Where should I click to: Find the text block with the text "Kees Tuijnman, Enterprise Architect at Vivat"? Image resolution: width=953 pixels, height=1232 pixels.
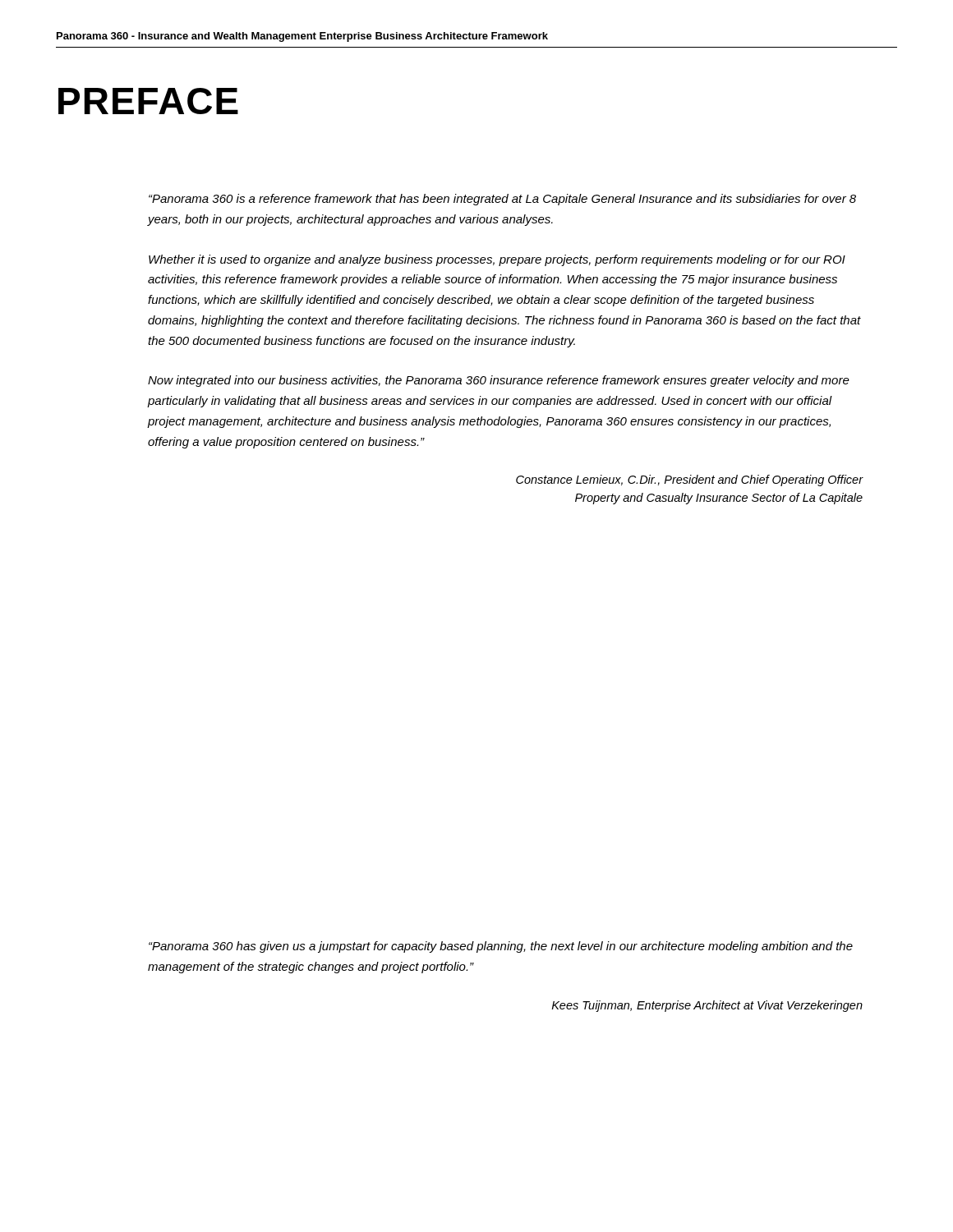click(x=707, y=1005)
